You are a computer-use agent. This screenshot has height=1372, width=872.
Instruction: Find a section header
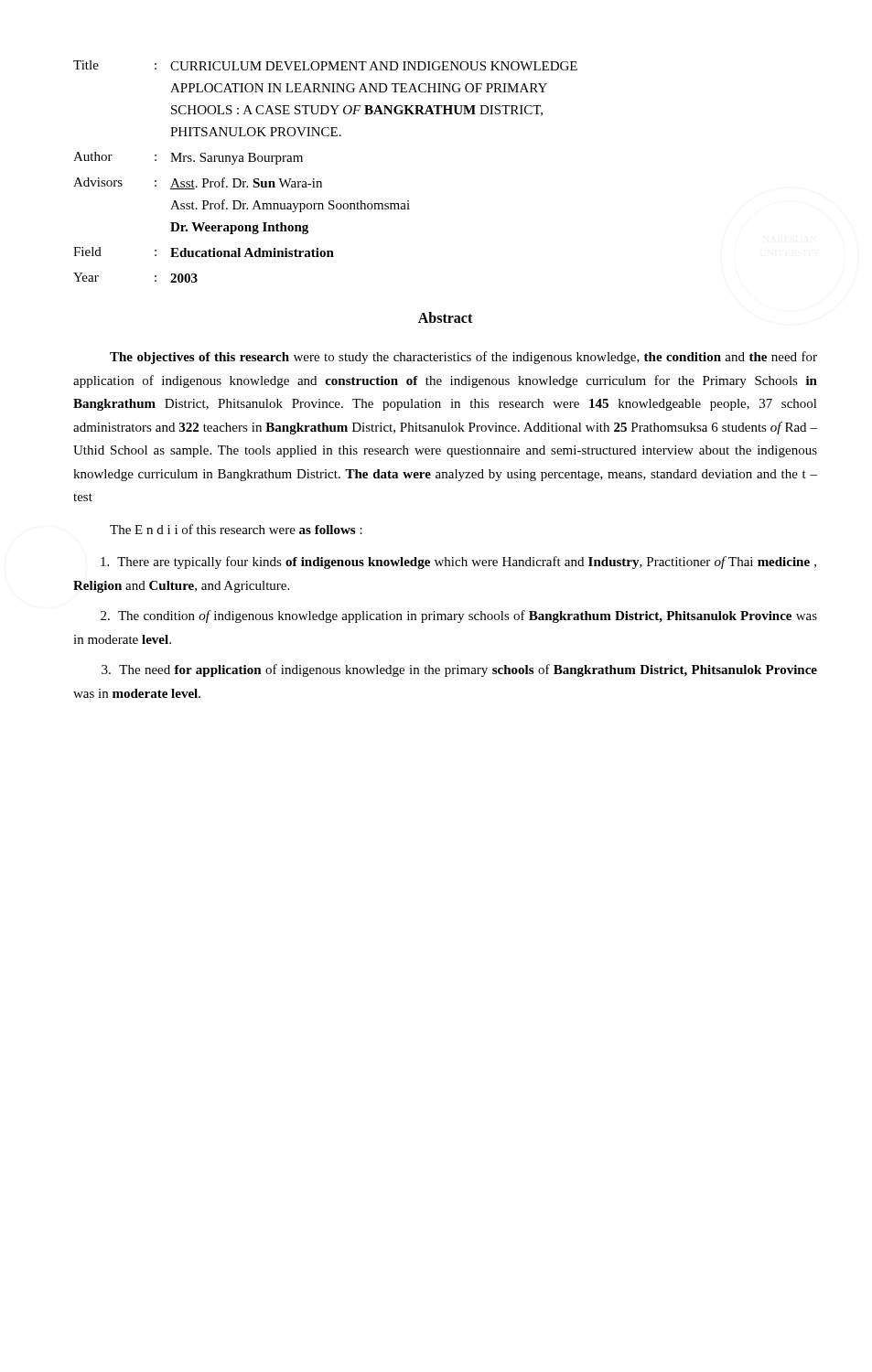pyautogui.click(x=445, y=318)
